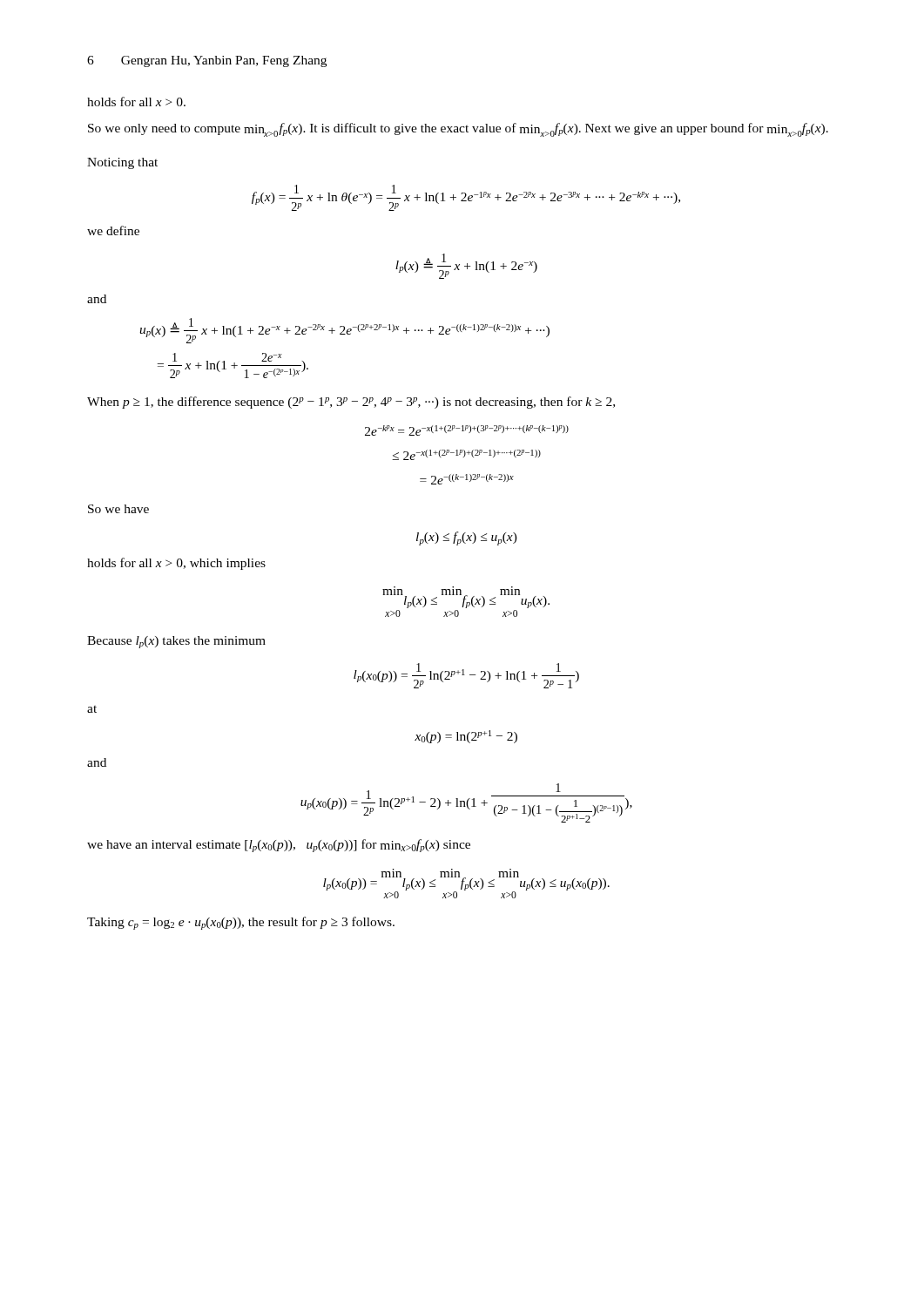Locate the element starting "up(x0(p)) = 12p"
This screenshot has width=924, height=1307.
[x=466, y=803]
